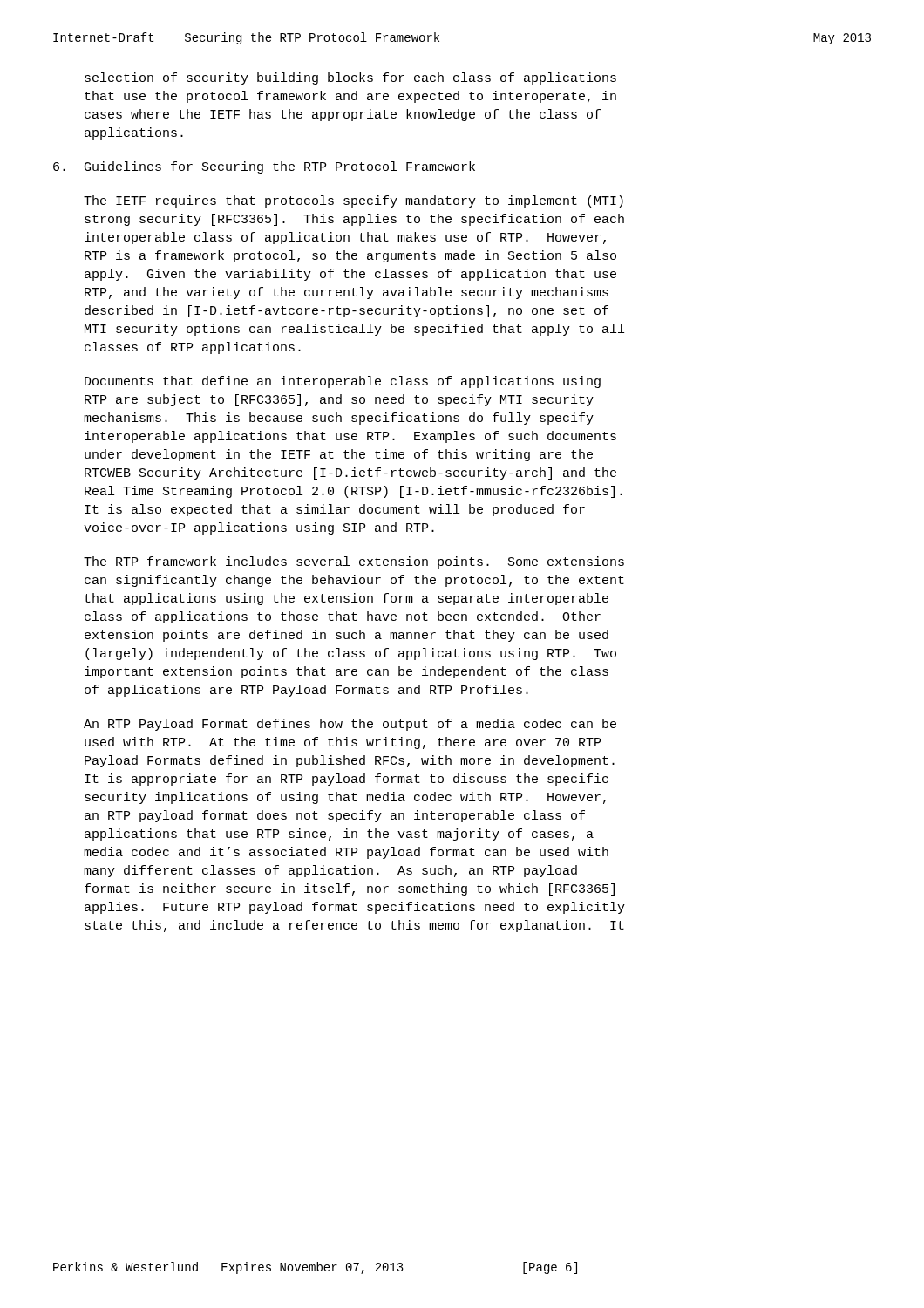Locate the block of text that opens with "The RTP framework includes"
924x1308 pixels.
pos(354,627)
